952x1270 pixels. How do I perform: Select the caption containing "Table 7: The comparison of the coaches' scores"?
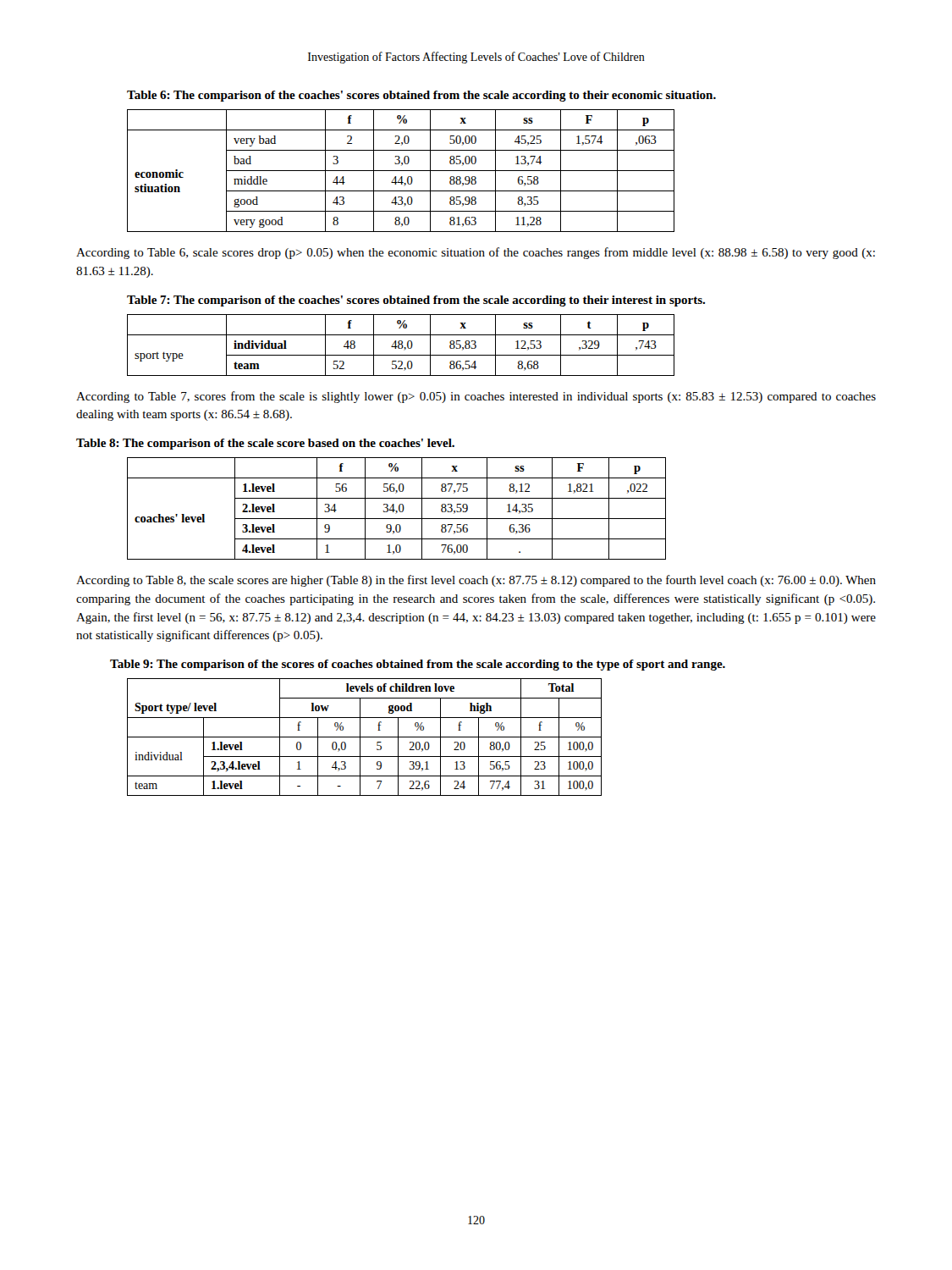[x=416, y=299]
